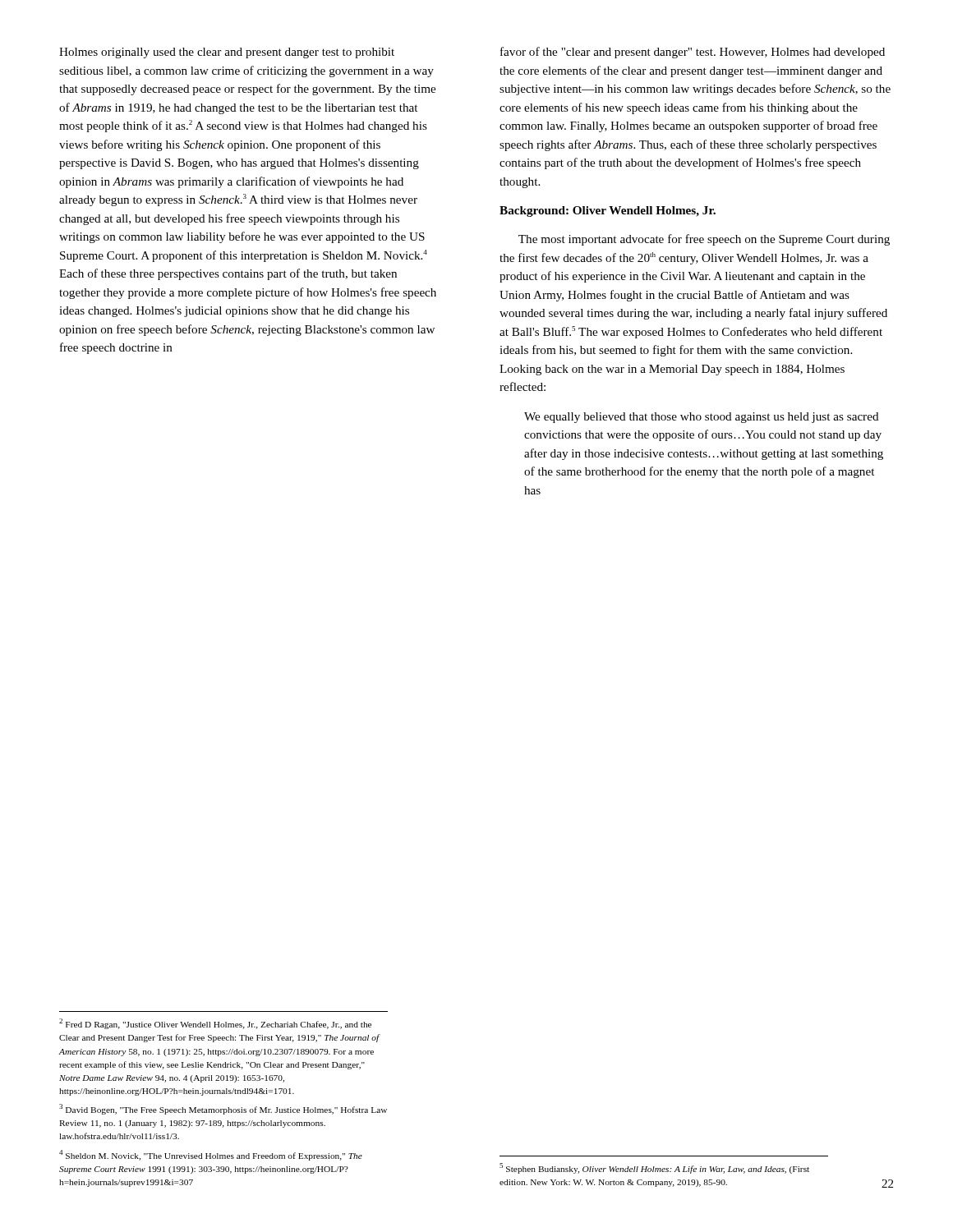Navigate to the passage starting "5 Stephen Budiansky, Oliver Wendell"
This screenshot has height=1232, width=953.
point(664,1174)
